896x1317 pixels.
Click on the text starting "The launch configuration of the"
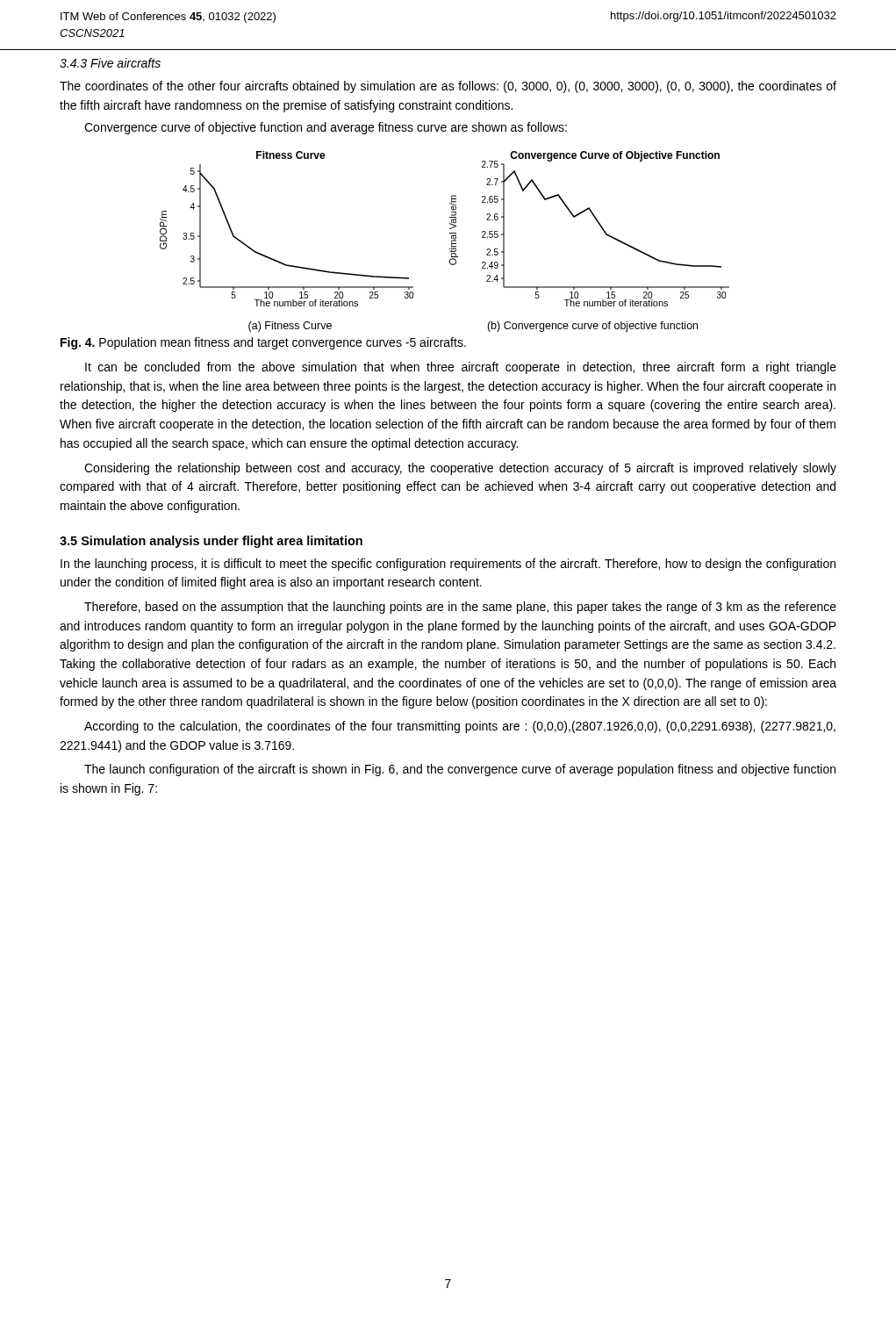coord(448,779)
